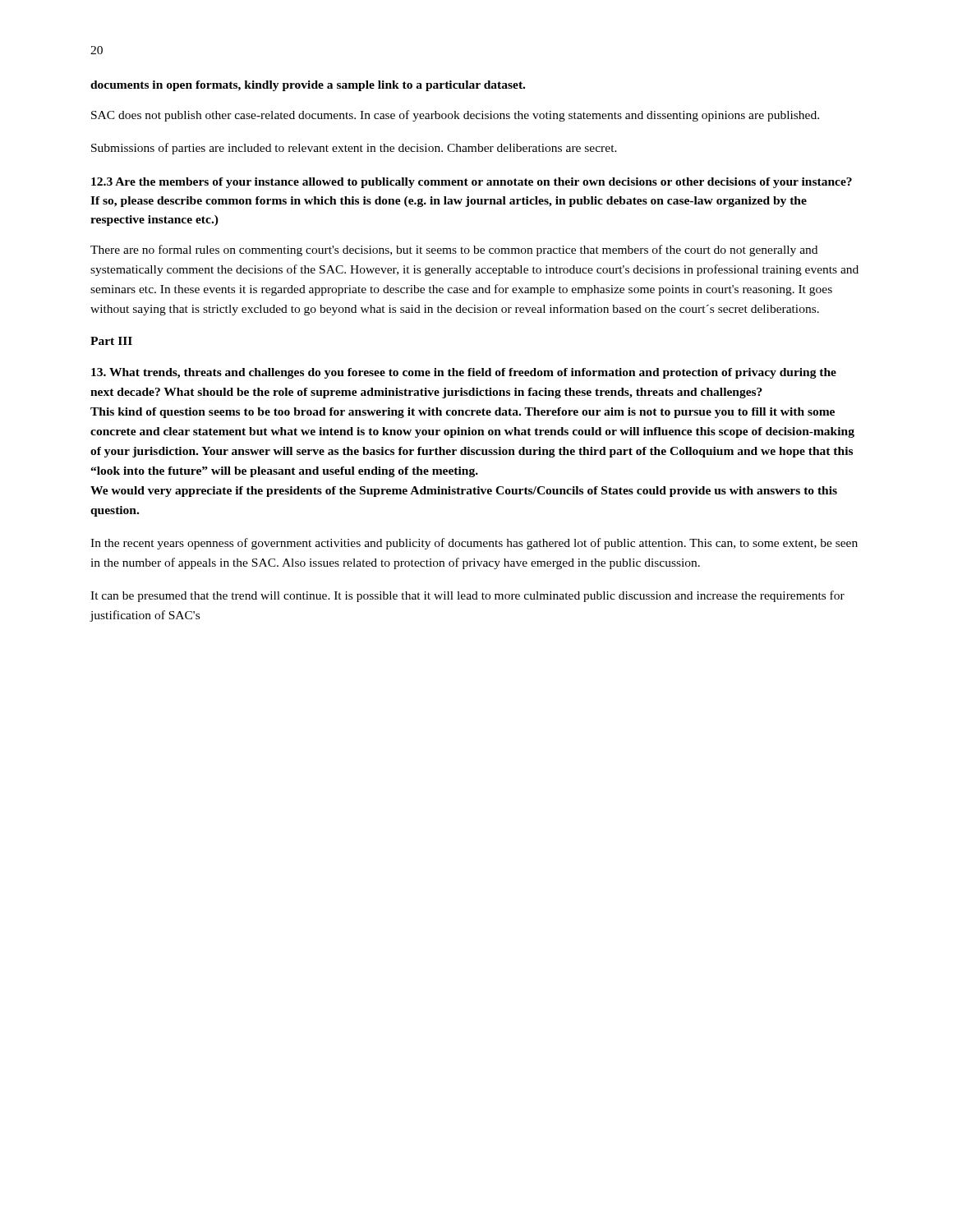Locate the section header with the text "12.3 Are the members of your instance"
953x1232 pixels.
click(471, 200)
